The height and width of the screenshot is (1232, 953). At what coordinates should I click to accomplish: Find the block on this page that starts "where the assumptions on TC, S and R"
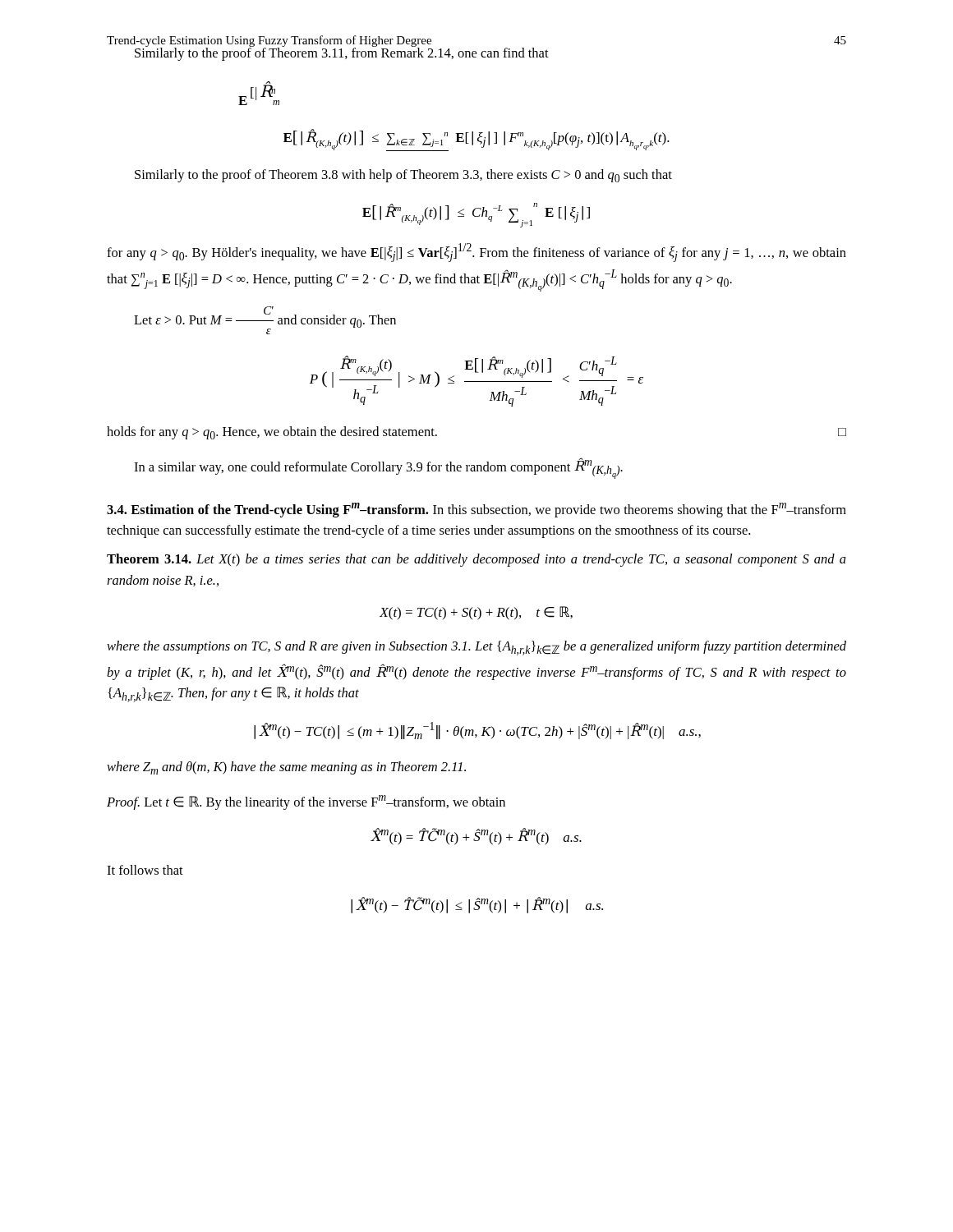[x=476, y=671]
